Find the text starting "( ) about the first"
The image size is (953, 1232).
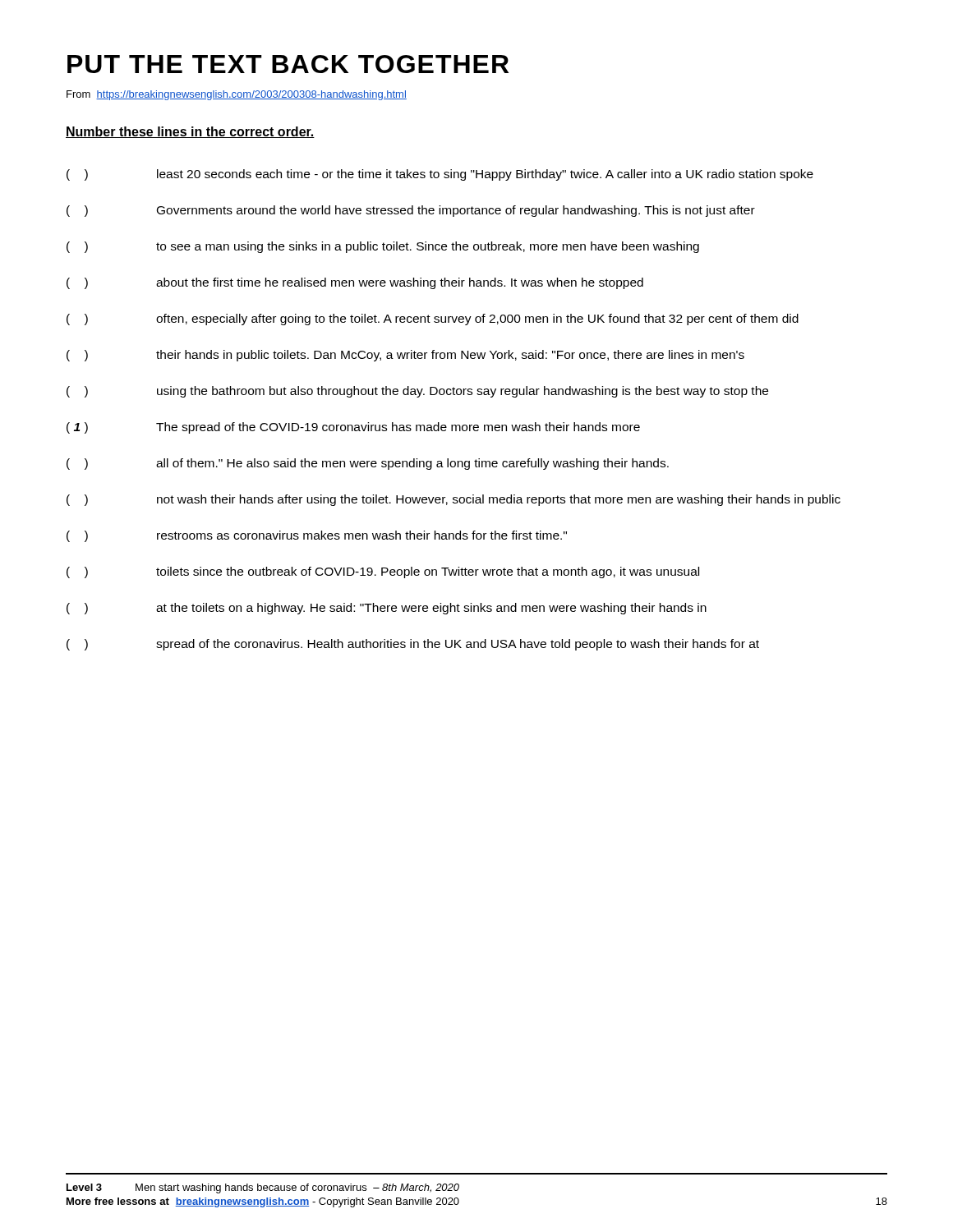click(x=476, y=283)
